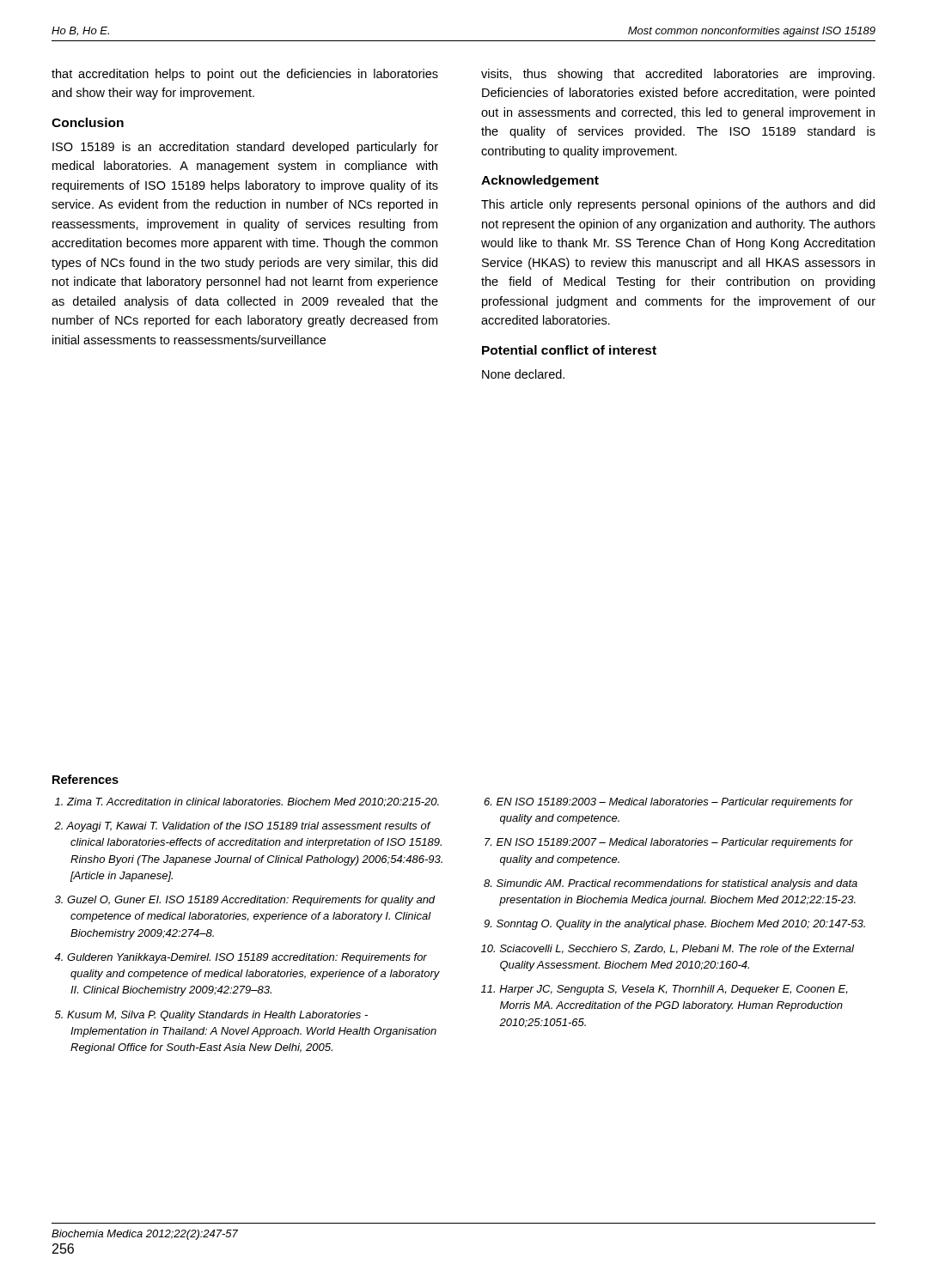
Task: Select the passage starting "Potential conflict of interest"
Action: 569,350
